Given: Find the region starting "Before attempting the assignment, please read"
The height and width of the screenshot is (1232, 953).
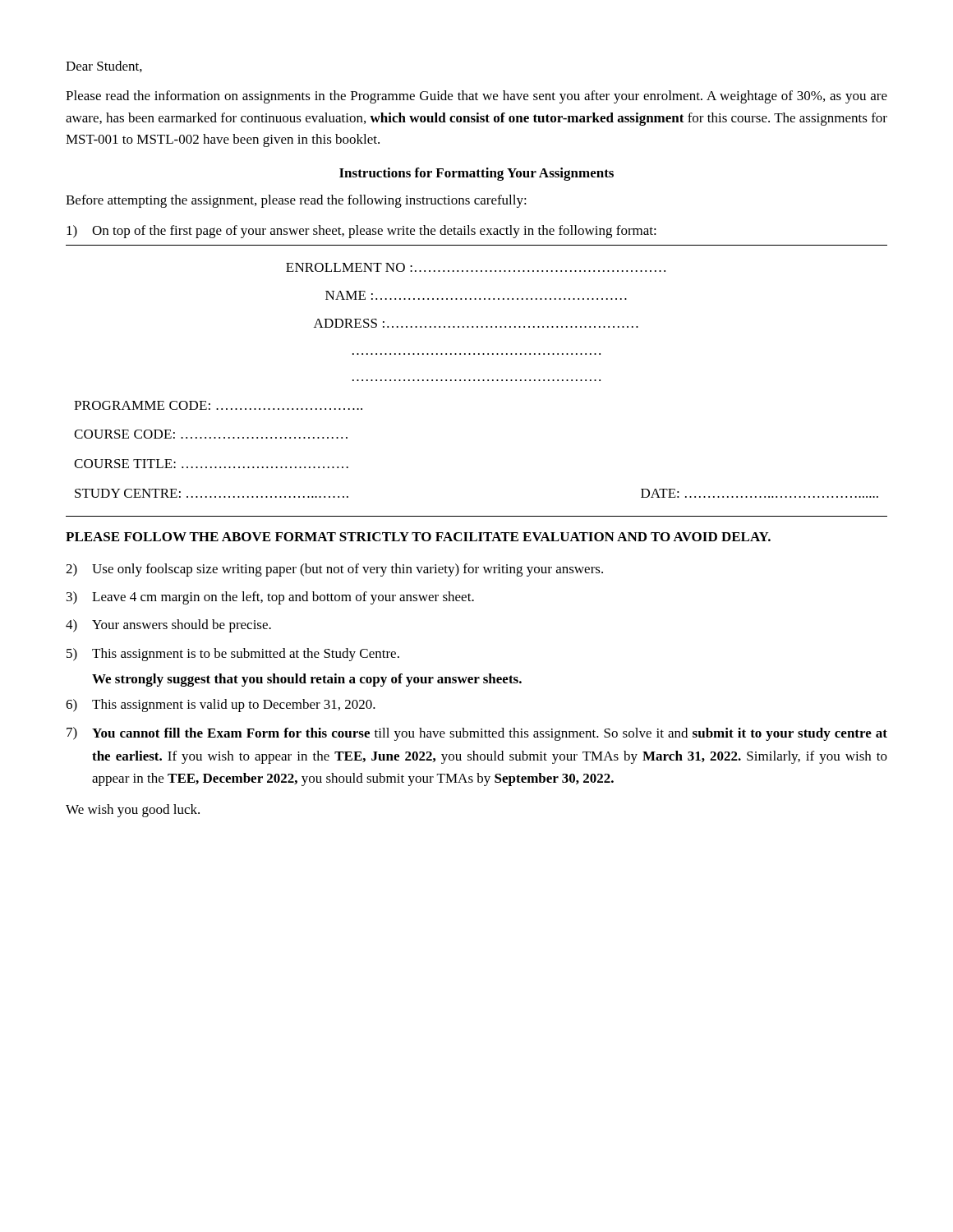Looking at the screenshot, I should [x=297, y=200].
